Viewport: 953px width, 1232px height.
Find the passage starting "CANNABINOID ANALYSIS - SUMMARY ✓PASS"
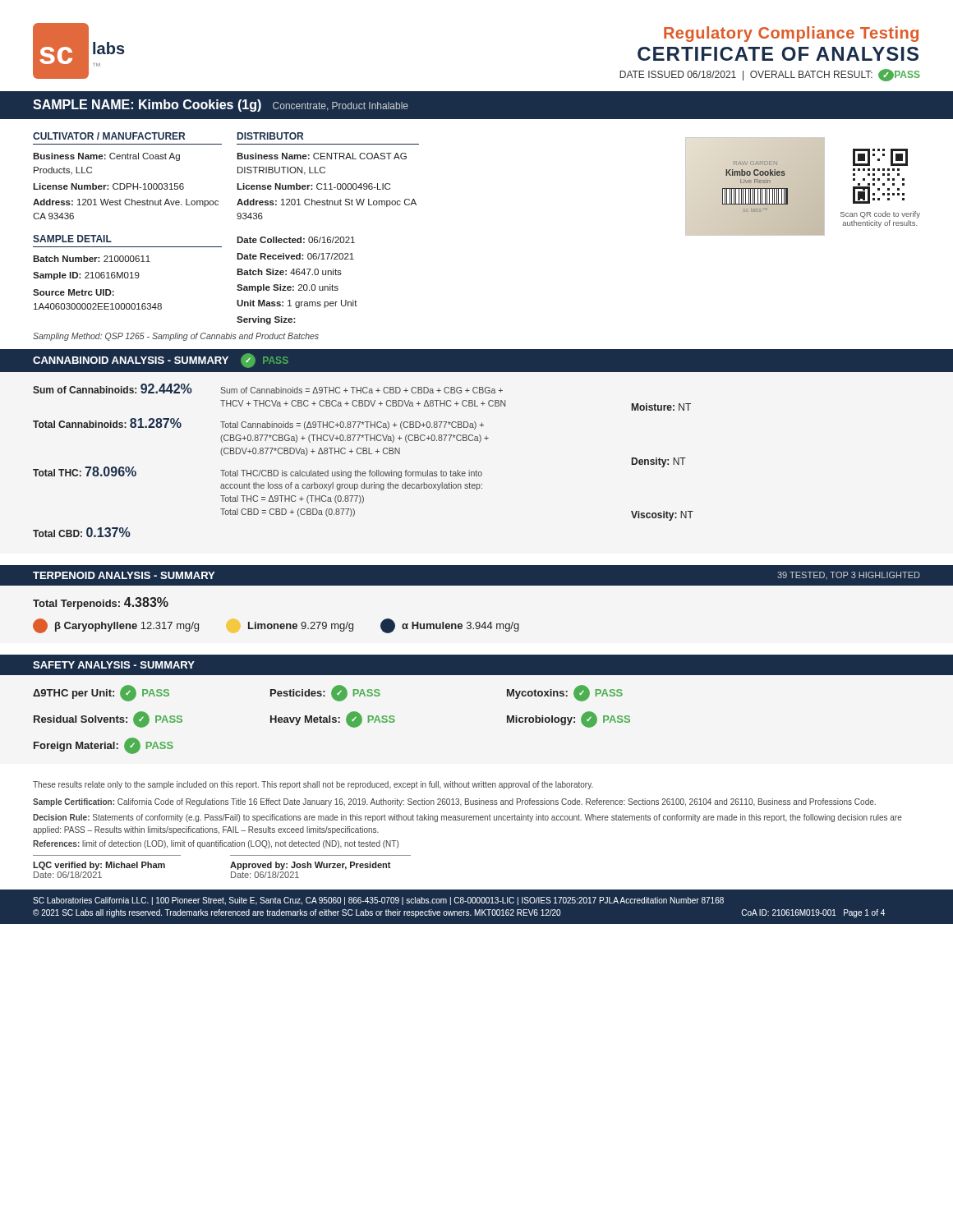pyautogui.click(x=161, y=360)
